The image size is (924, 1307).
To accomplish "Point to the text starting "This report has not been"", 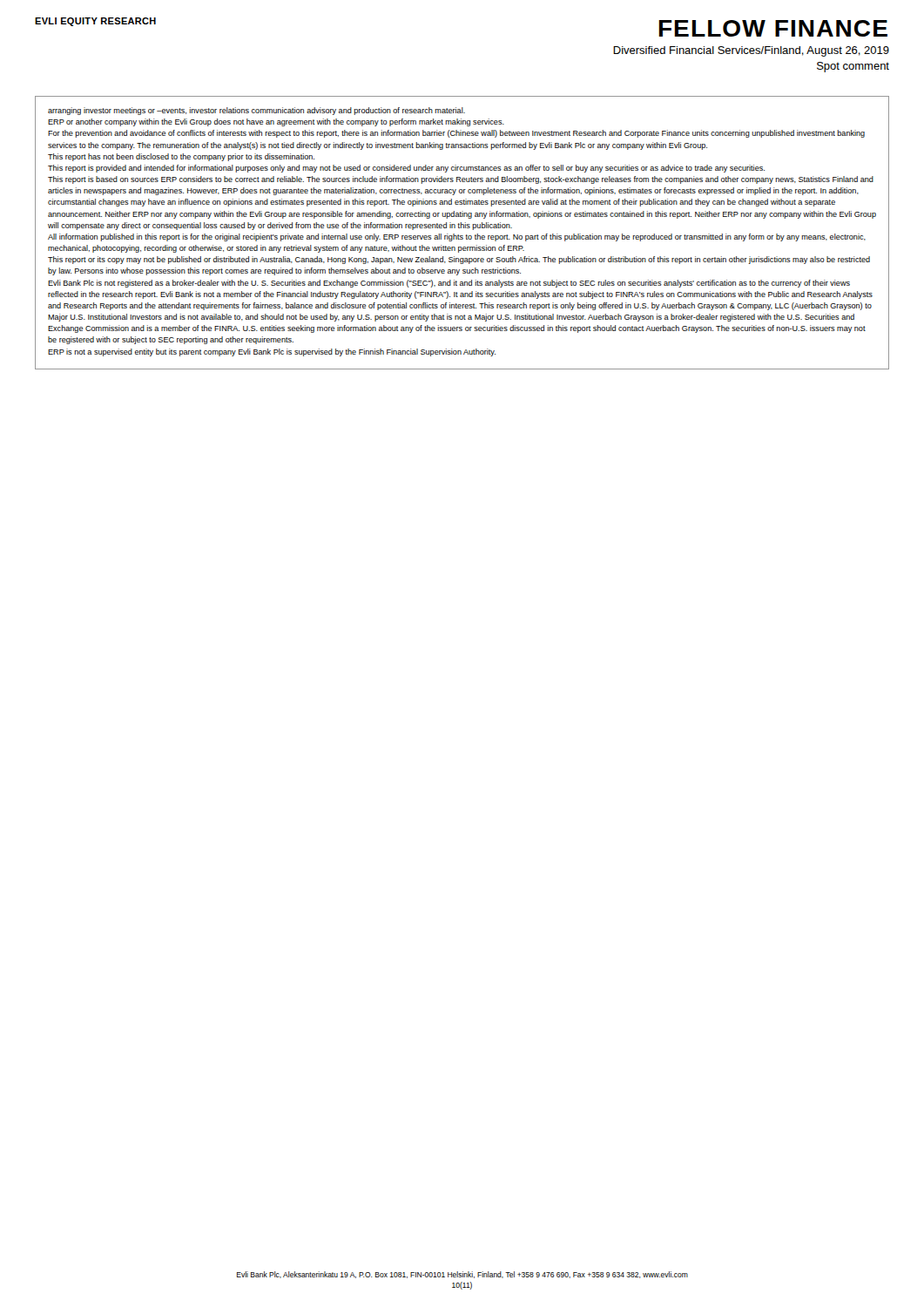I will (462, 157).
